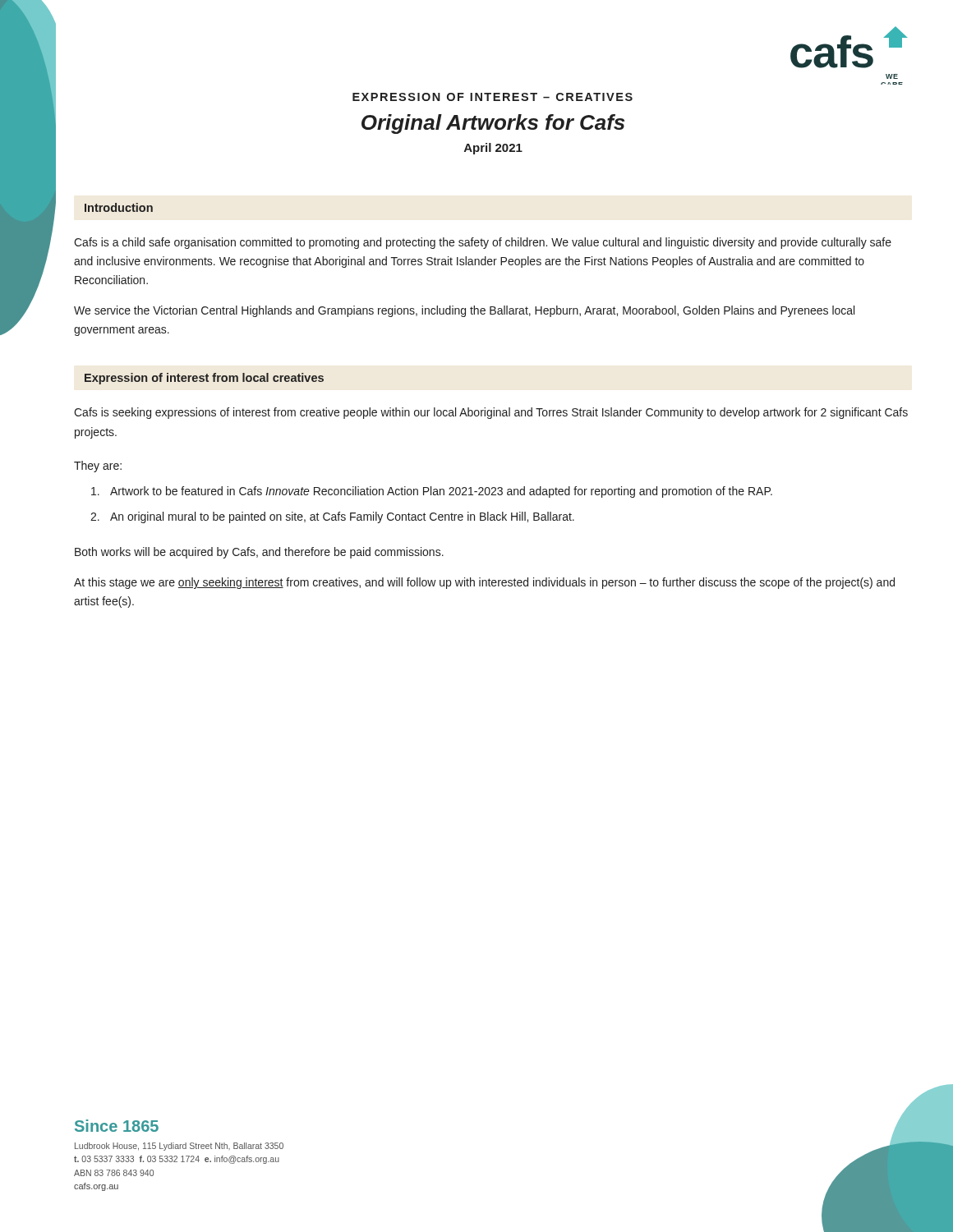Click the passage that begins "Artwork to be featured in Cafs Innovate"
Image resolution: width=953 pixels, height=1232 pixels.
pos(501,491)
